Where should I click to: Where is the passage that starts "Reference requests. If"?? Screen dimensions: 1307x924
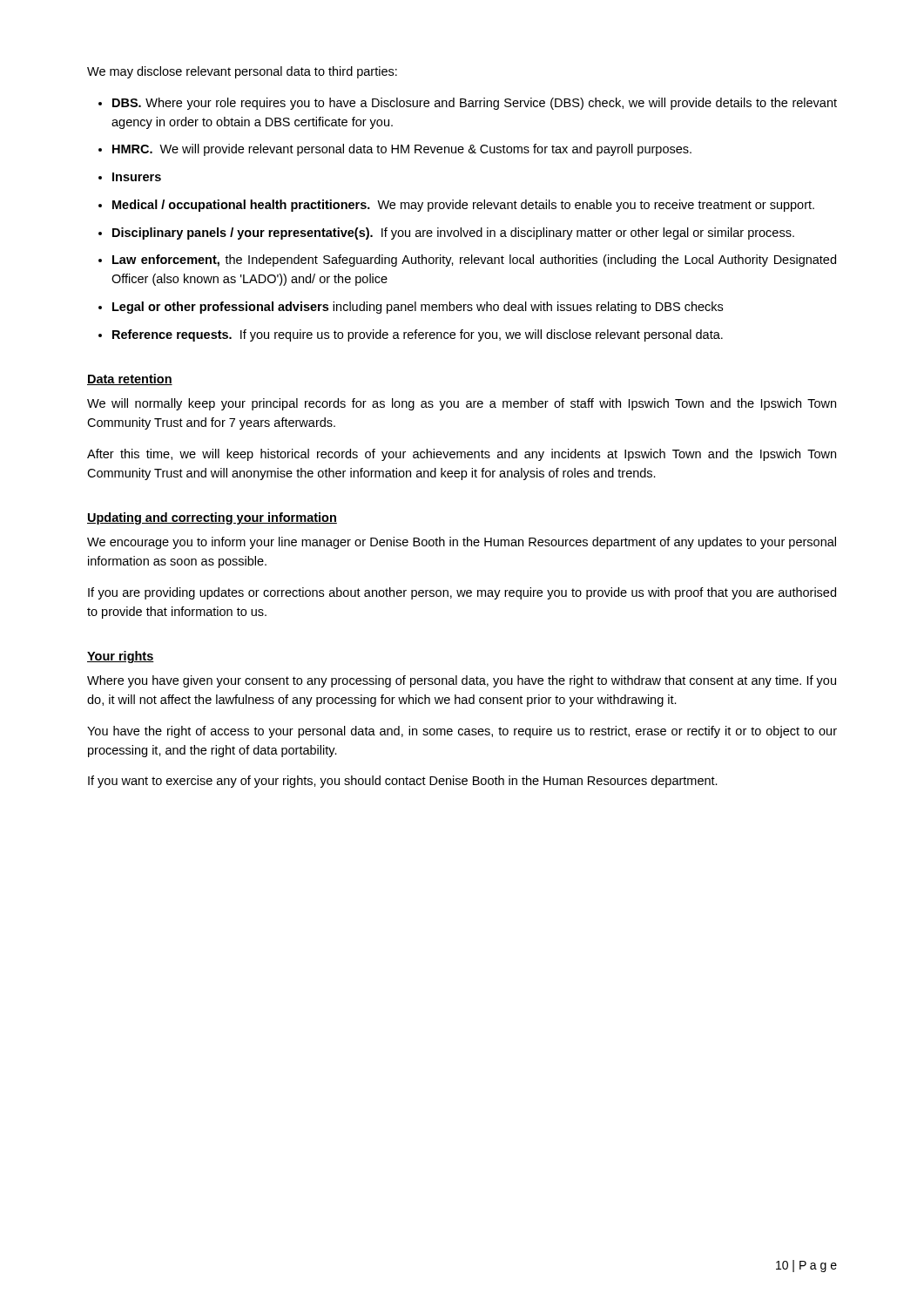click(x=474, y=335)
